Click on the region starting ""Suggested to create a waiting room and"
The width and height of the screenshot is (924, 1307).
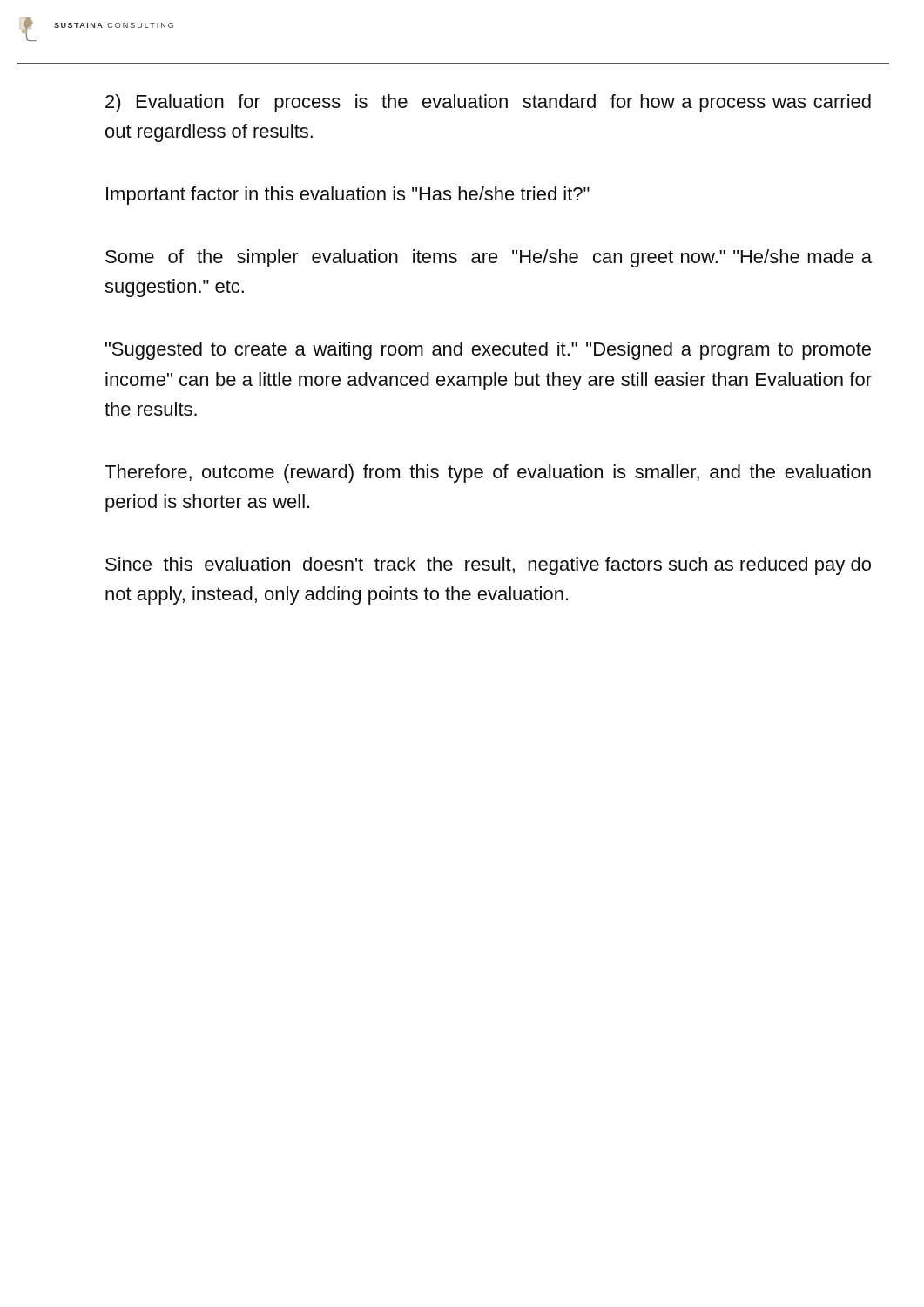click(x=488, y=379)
